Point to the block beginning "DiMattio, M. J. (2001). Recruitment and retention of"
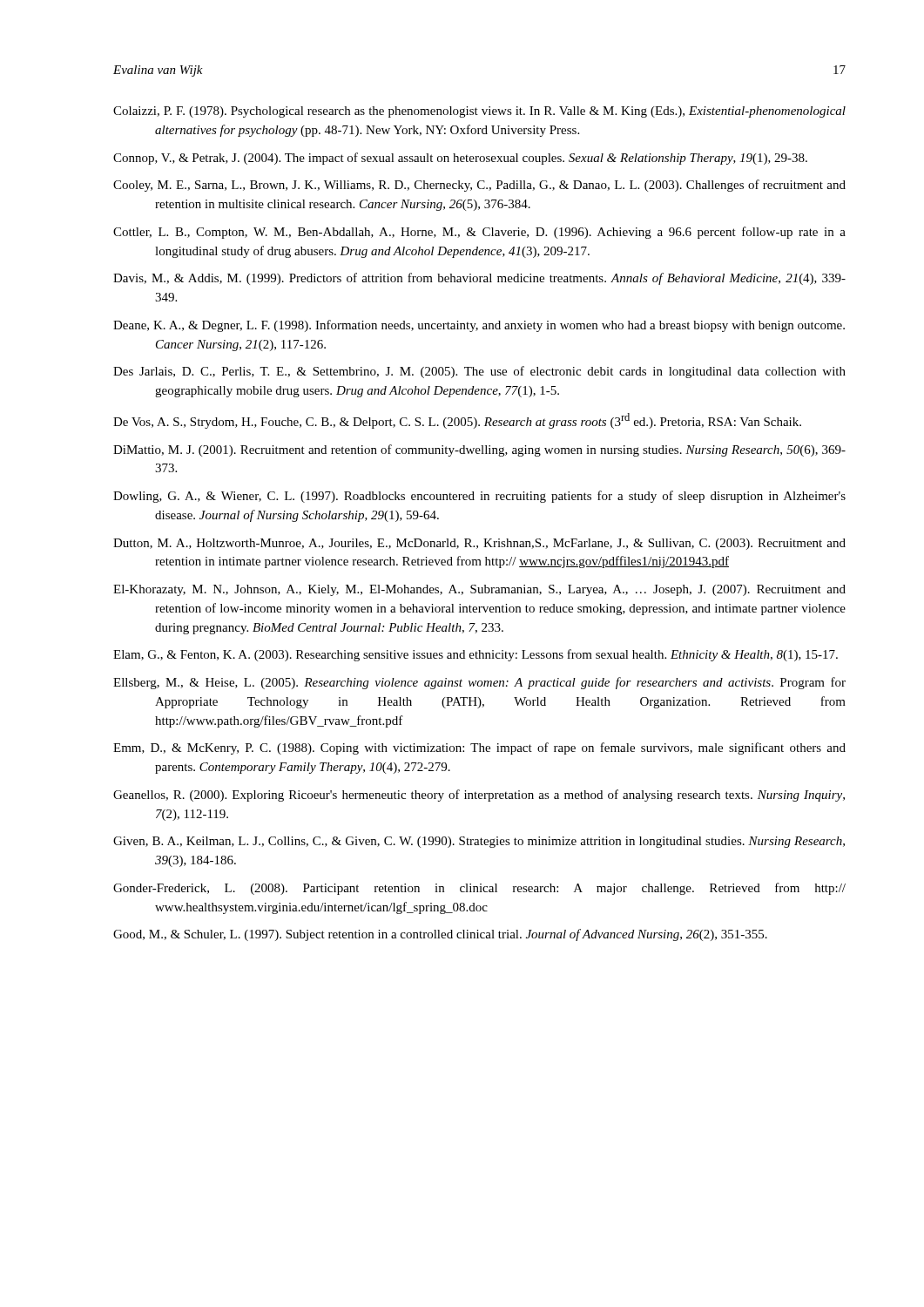Viewport: 924px width, 1307px height. tap(479, 459)
